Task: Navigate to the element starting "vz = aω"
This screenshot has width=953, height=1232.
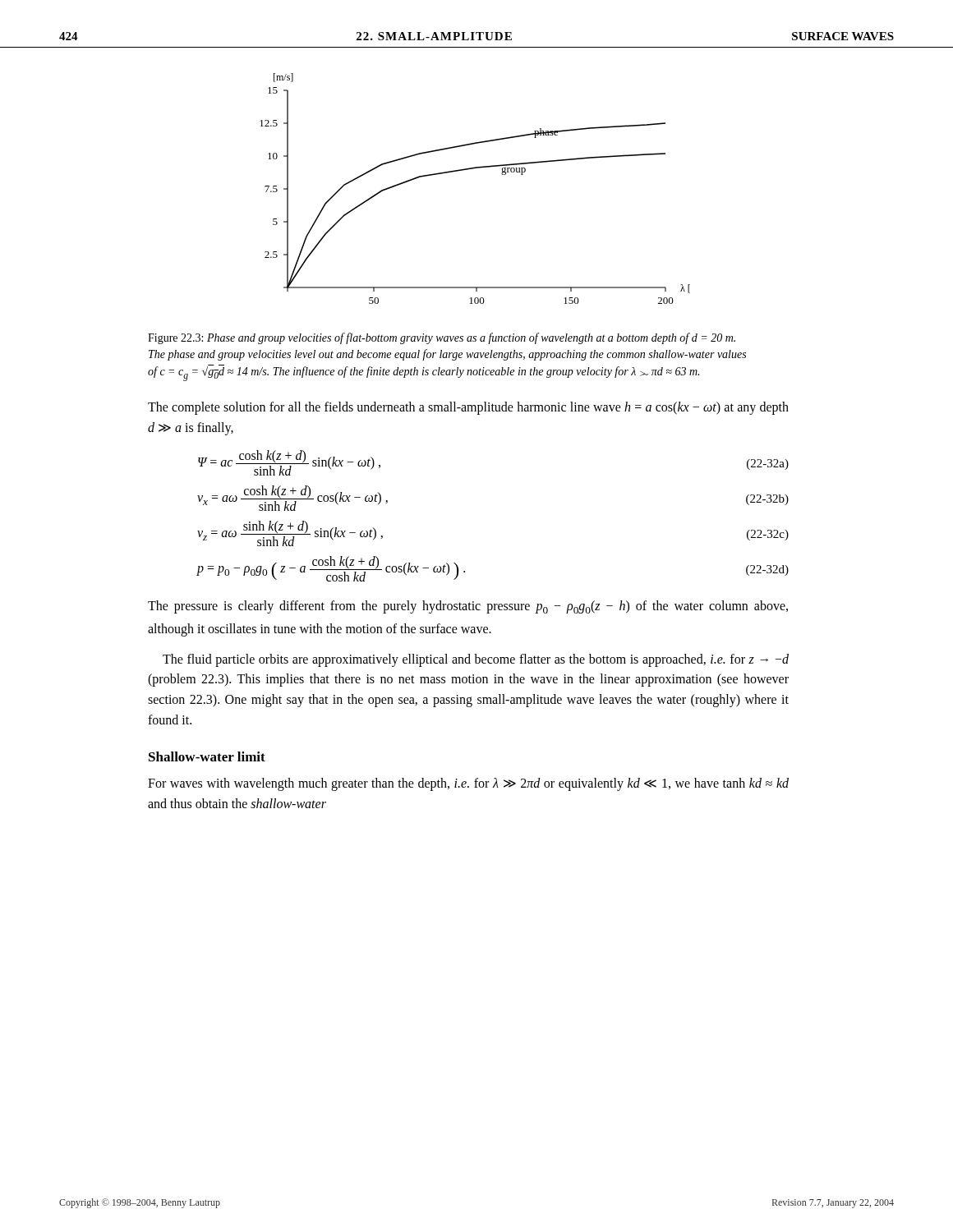Action: click(x=276, y=534)
